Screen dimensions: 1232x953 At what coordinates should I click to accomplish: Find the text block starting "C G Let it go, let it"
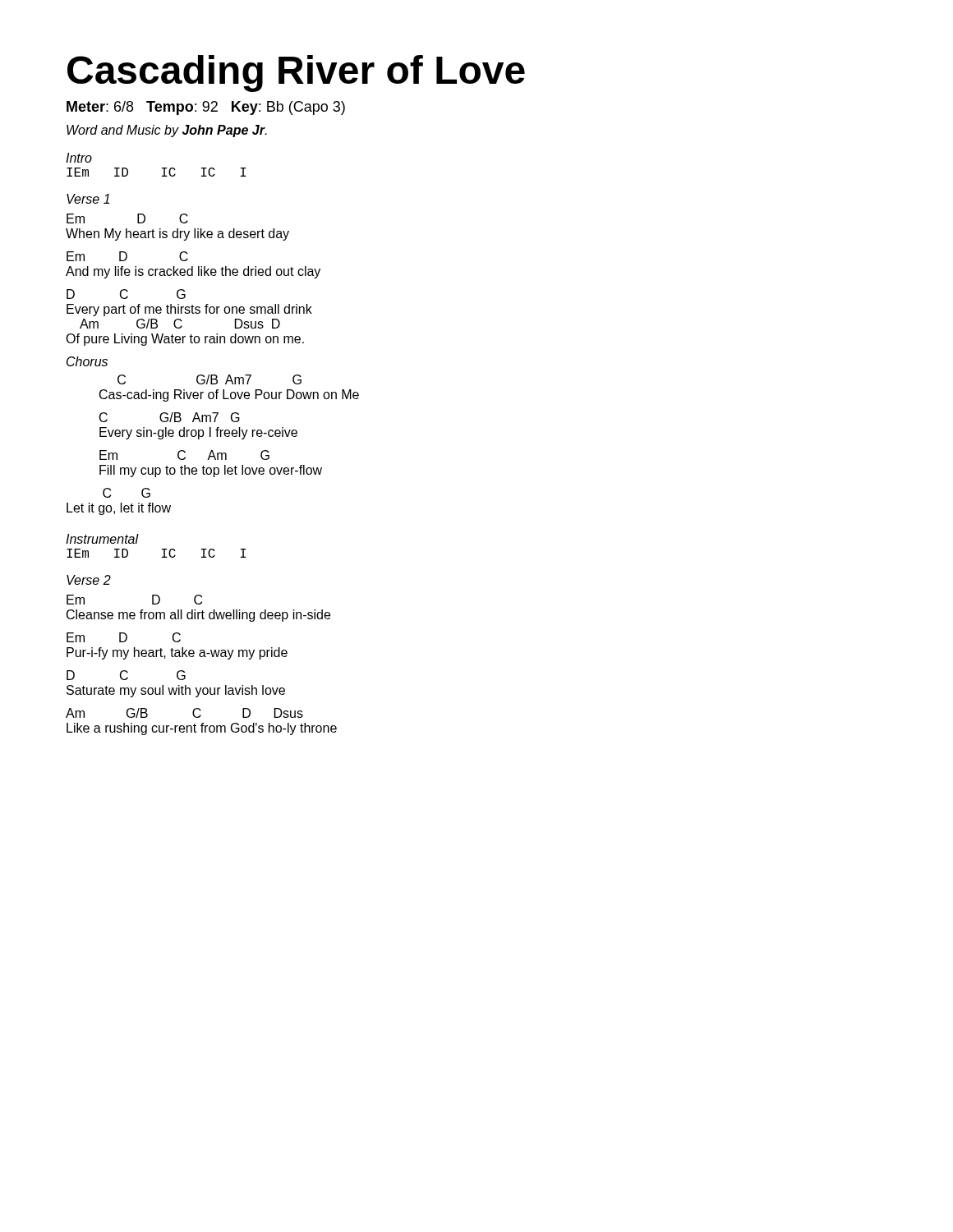tap(119, 501)
